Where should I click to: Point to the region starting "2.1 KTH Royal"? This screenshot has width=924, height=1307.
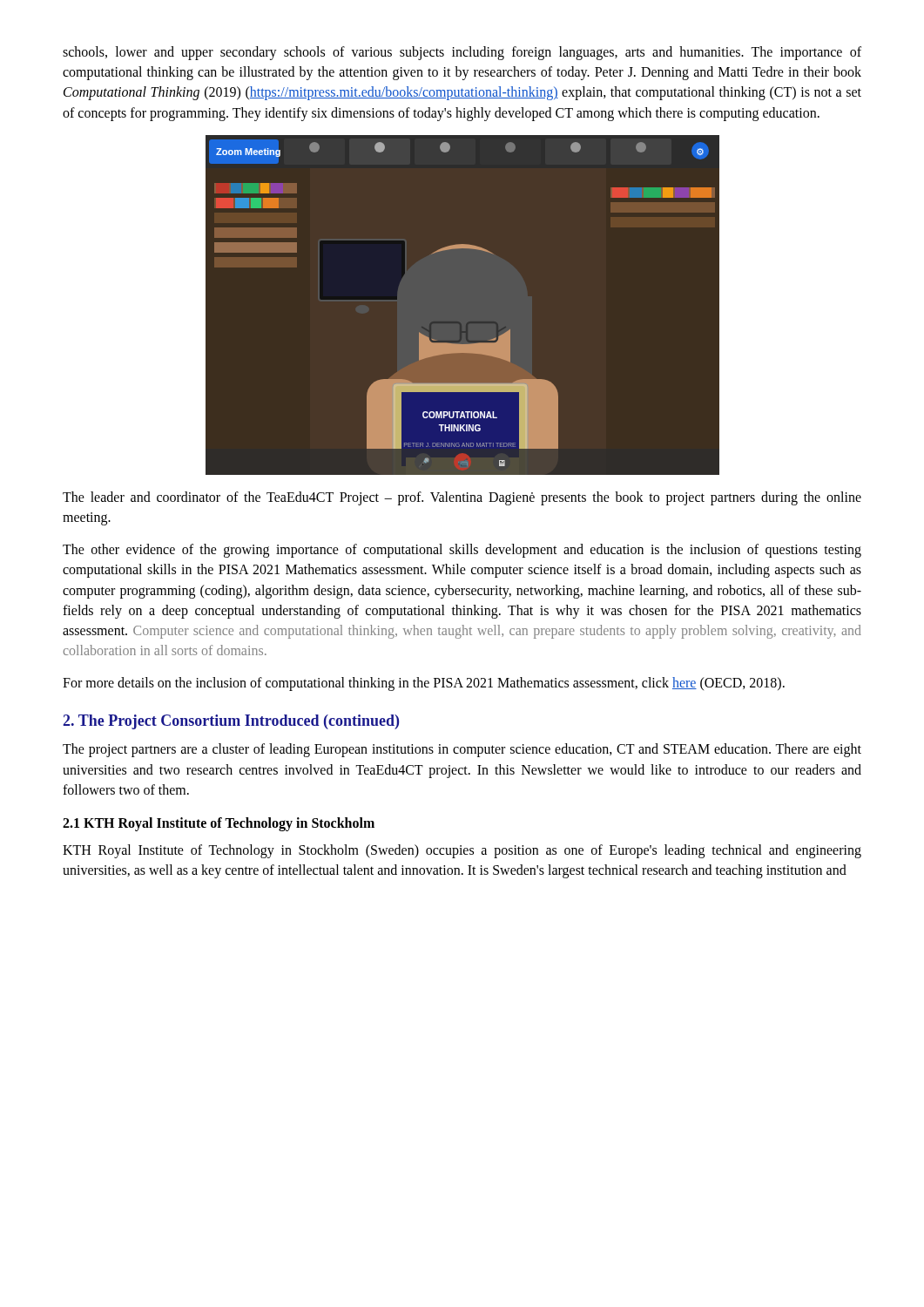click(x=219, y=823)
